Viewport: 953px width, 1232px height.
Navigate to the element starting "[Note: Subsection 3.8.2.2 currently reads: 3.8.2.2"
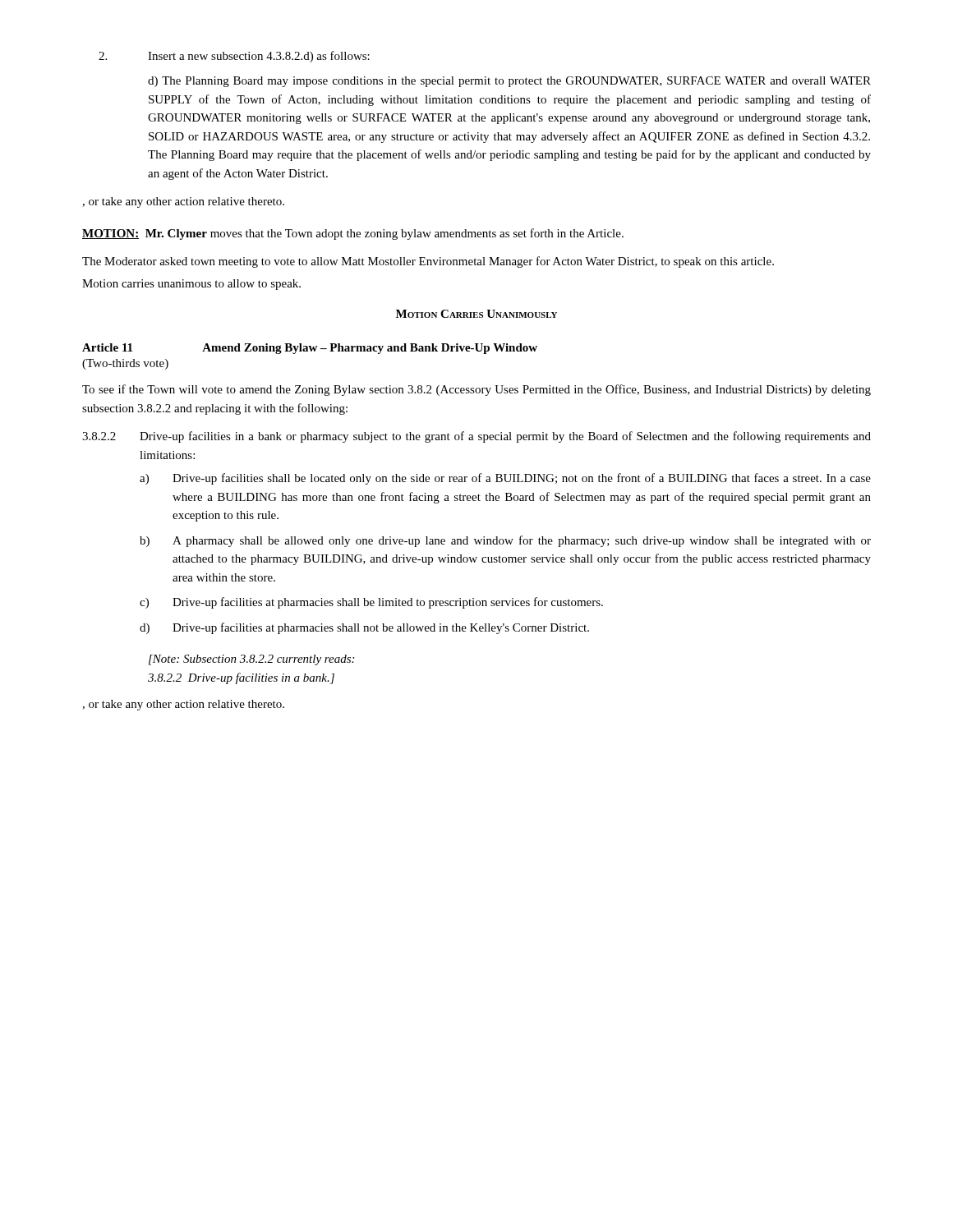pyautogui.click(x=252, y=668)
